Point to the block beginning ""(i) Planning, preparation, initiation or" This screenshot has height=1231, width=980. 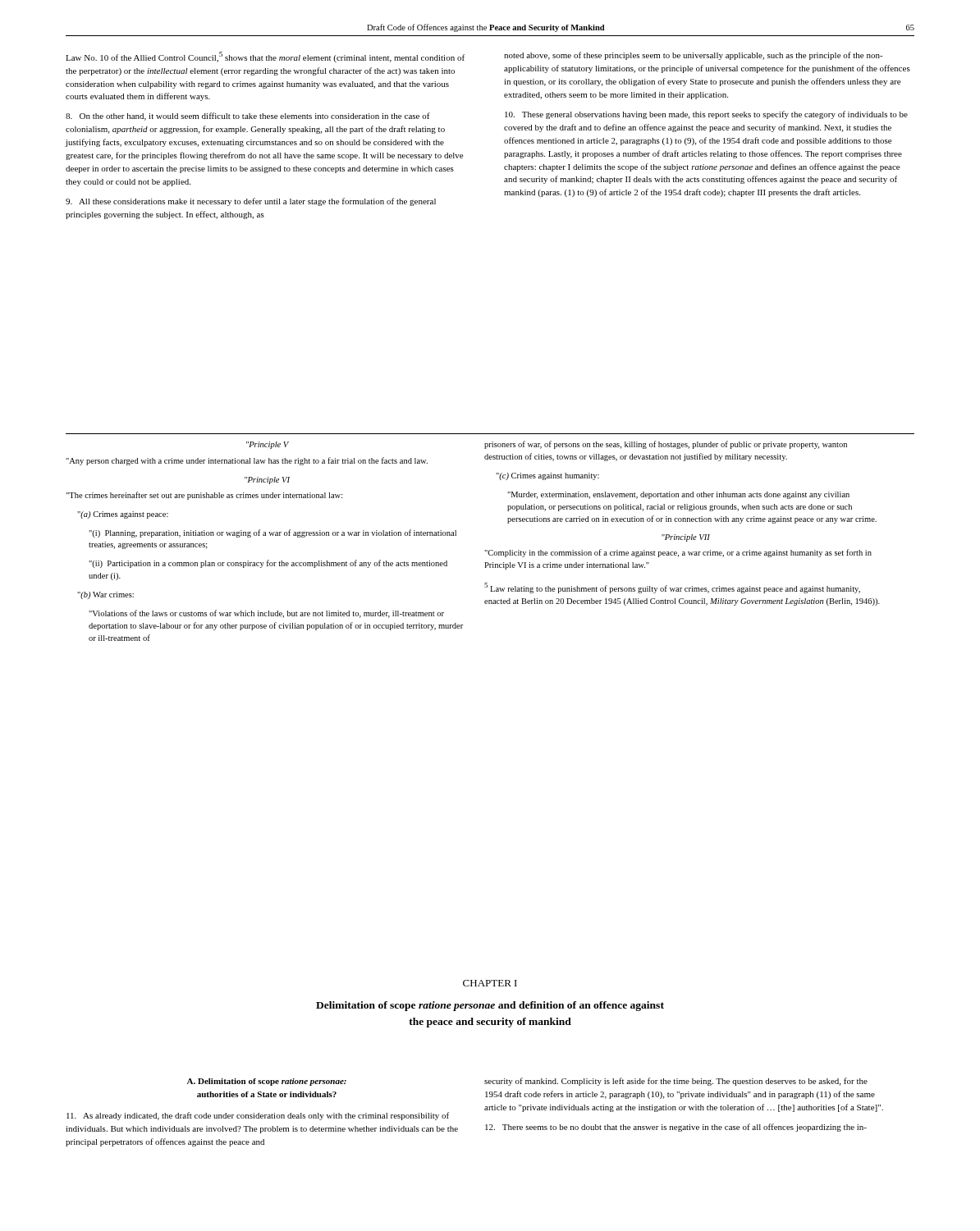[x=273, y=539]
